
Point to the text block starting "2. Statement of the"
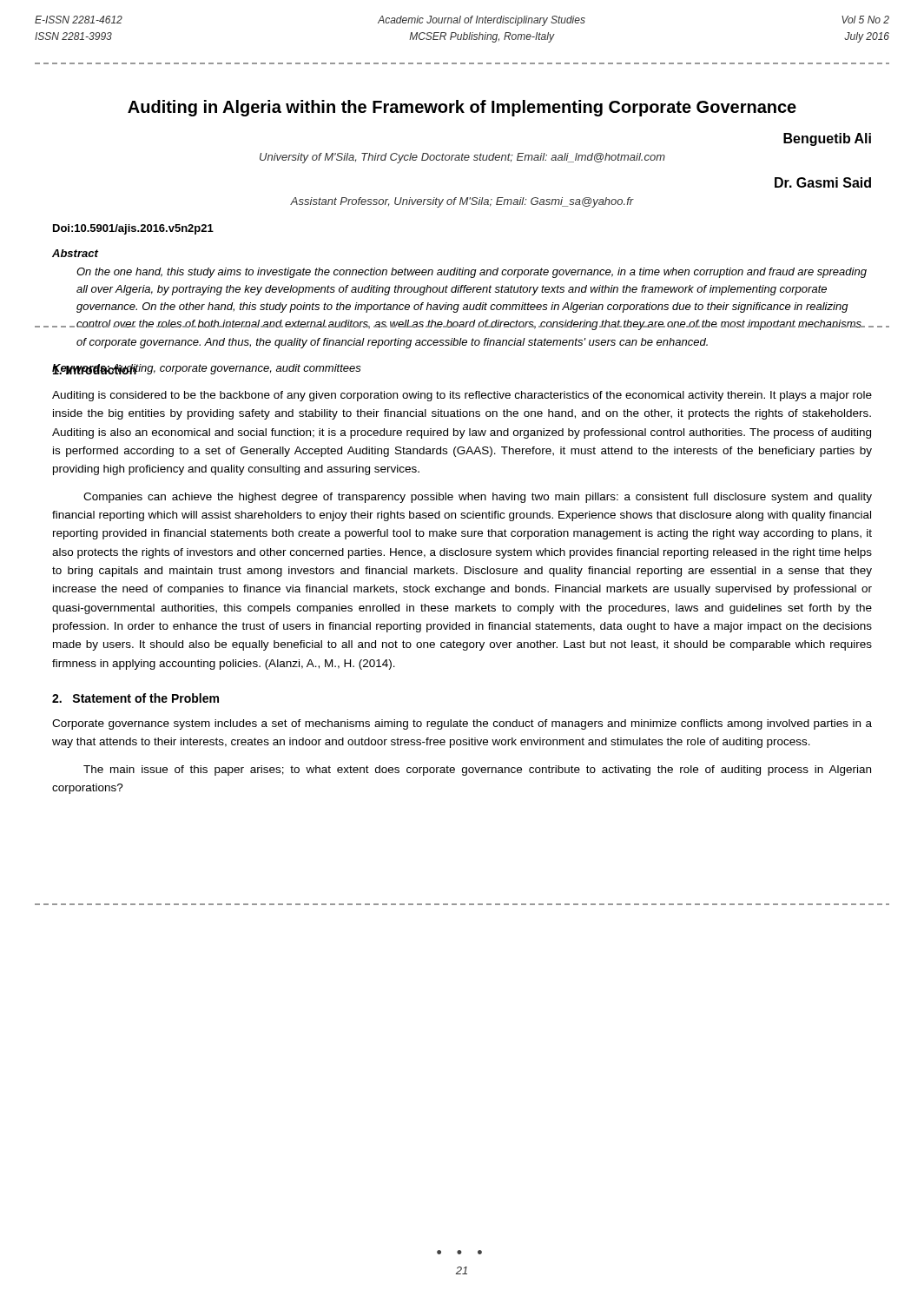(x=136, y=698)
